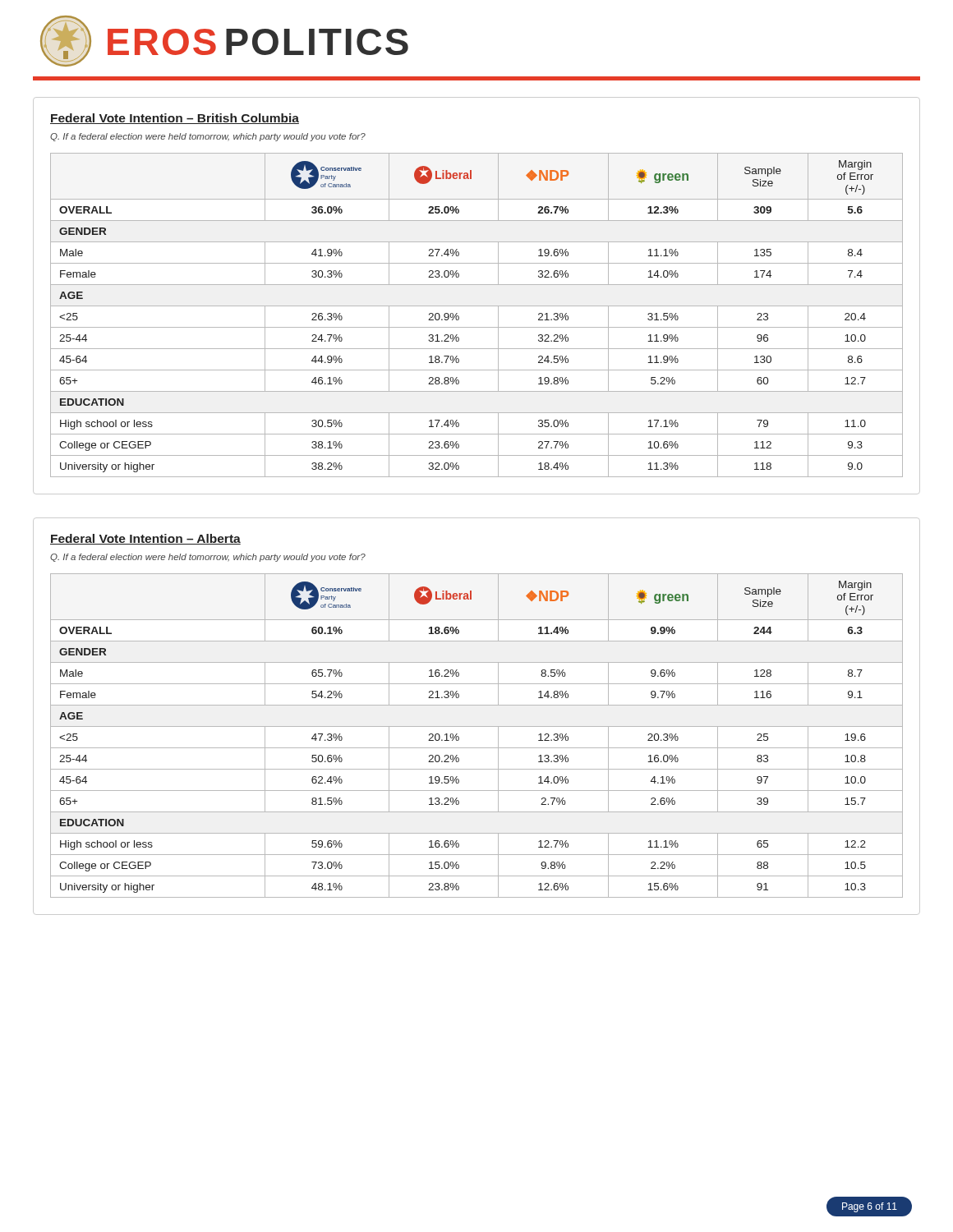Image resolution: width=953 pixels, height=1232 pixels.
Task: Find the block starting "Federal Vote Intention – British Columbia"
Action: click(175, 118)
